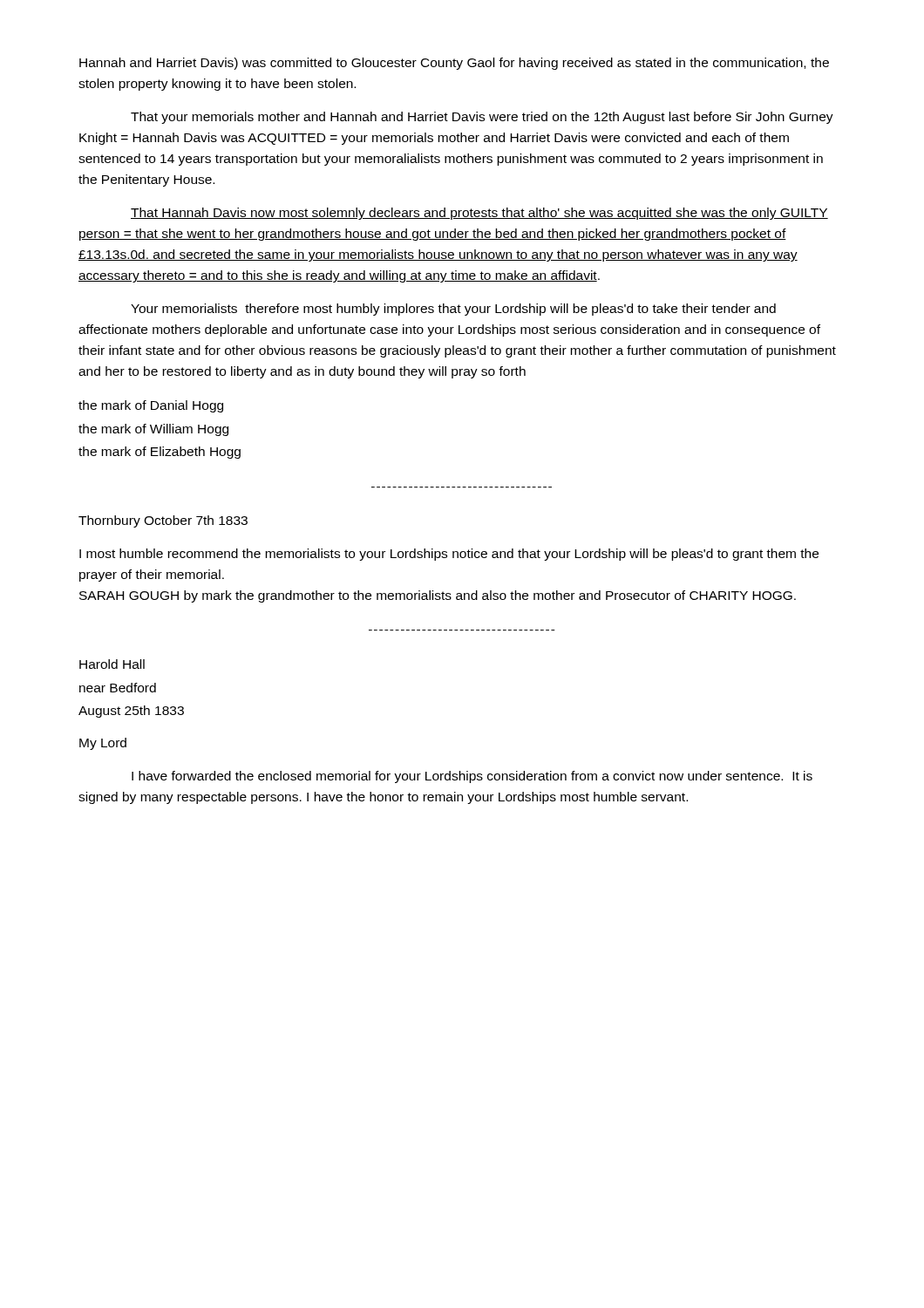Point to the text starting "That Hannah Davis"

462,244
